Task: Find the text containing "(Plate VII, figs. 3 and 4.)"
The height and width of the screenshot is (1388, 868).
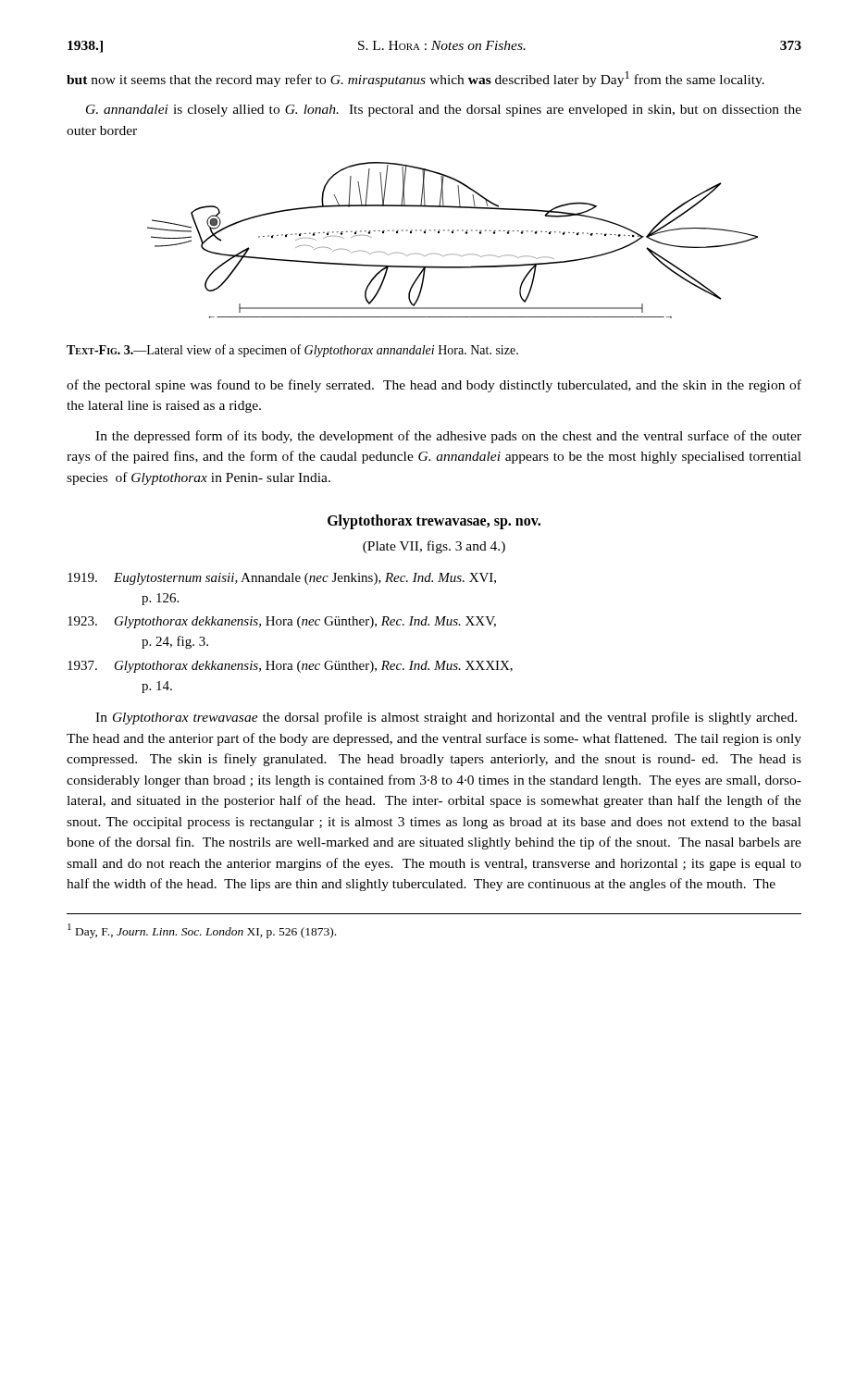Action: (434, 546)
